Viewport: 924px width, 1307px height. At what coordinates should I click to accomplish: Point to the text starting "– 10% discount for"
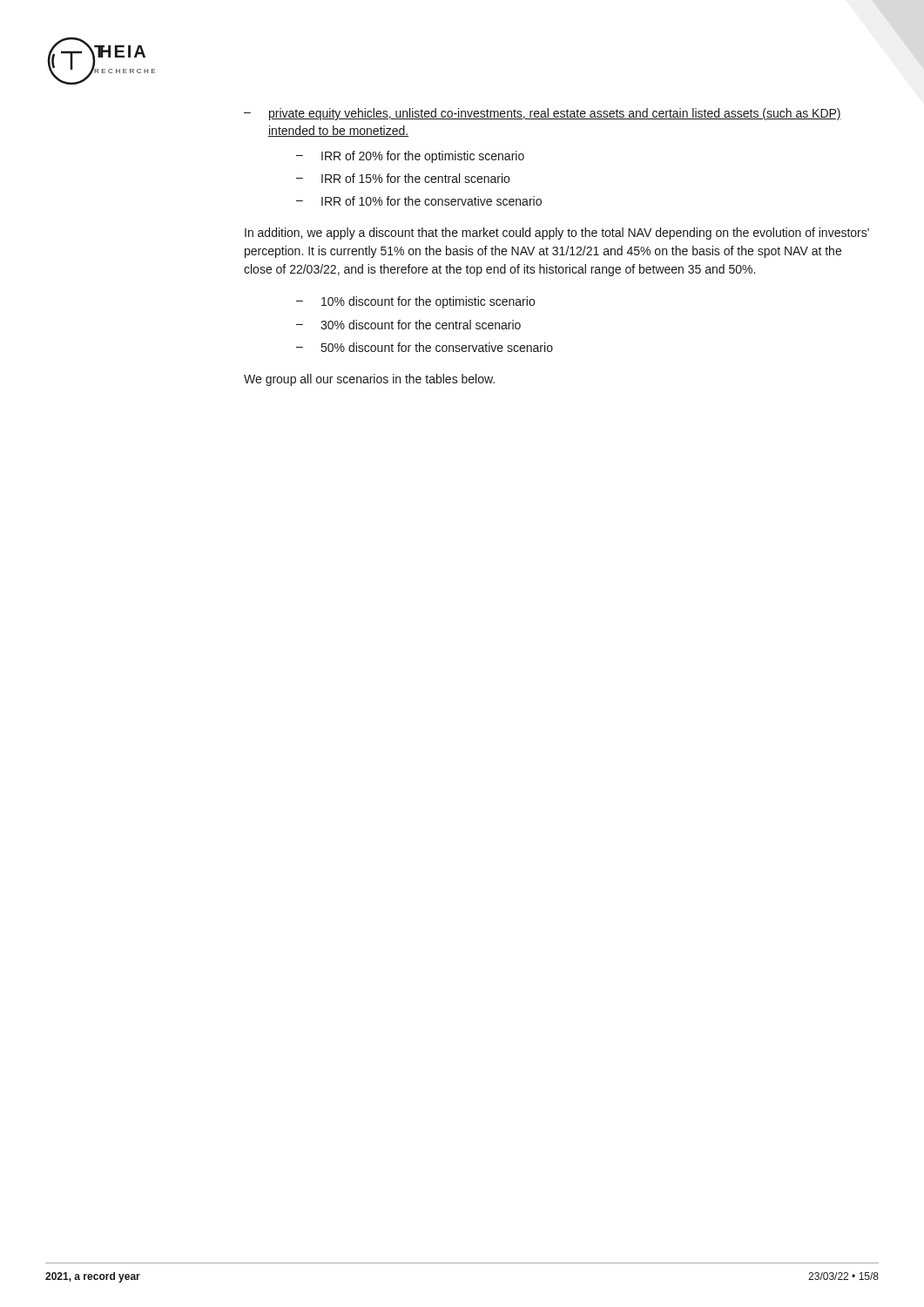click(415, 302)
